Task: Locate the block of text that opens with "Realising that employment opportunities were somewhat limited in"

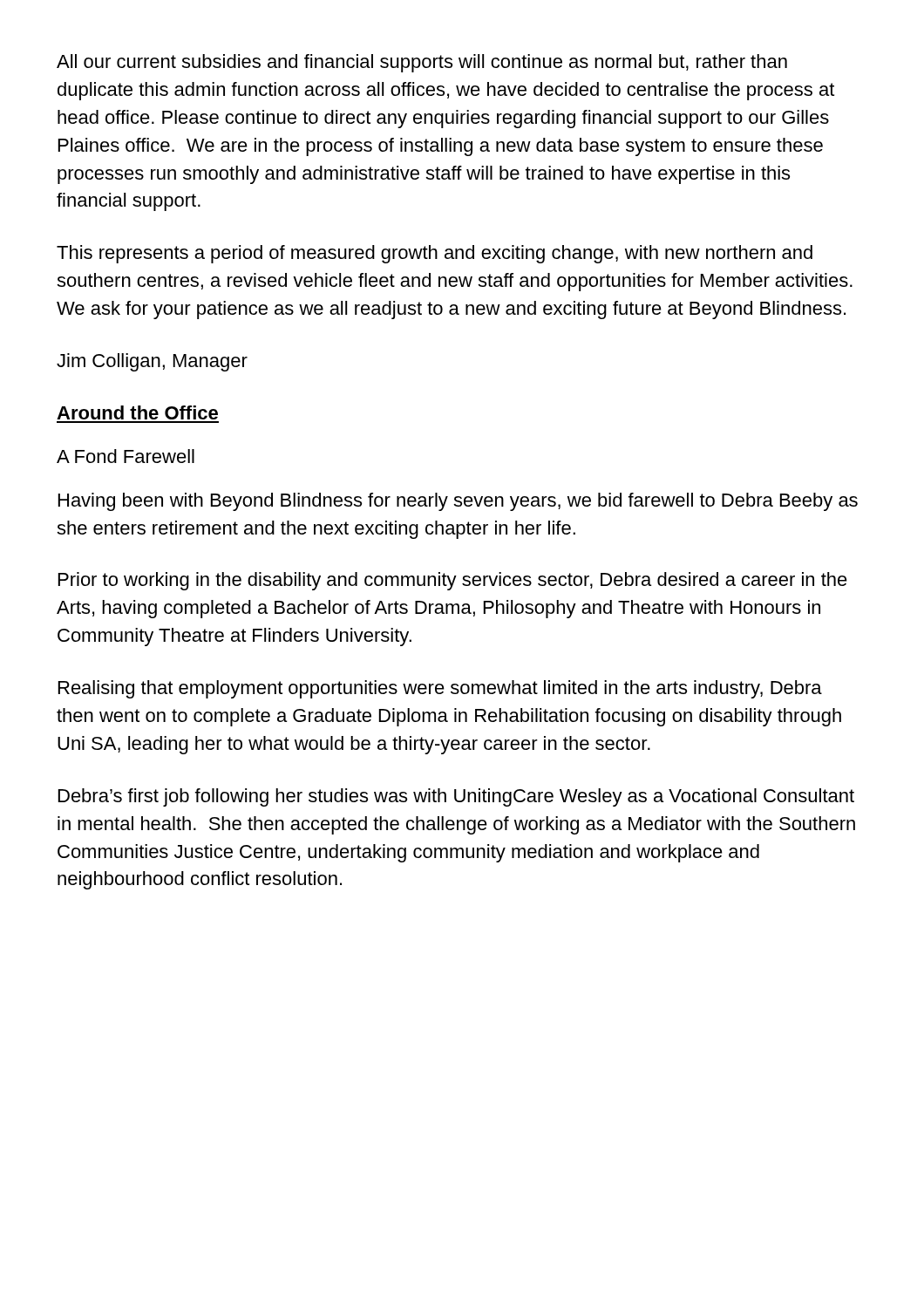Action: (x=449, y=715)
